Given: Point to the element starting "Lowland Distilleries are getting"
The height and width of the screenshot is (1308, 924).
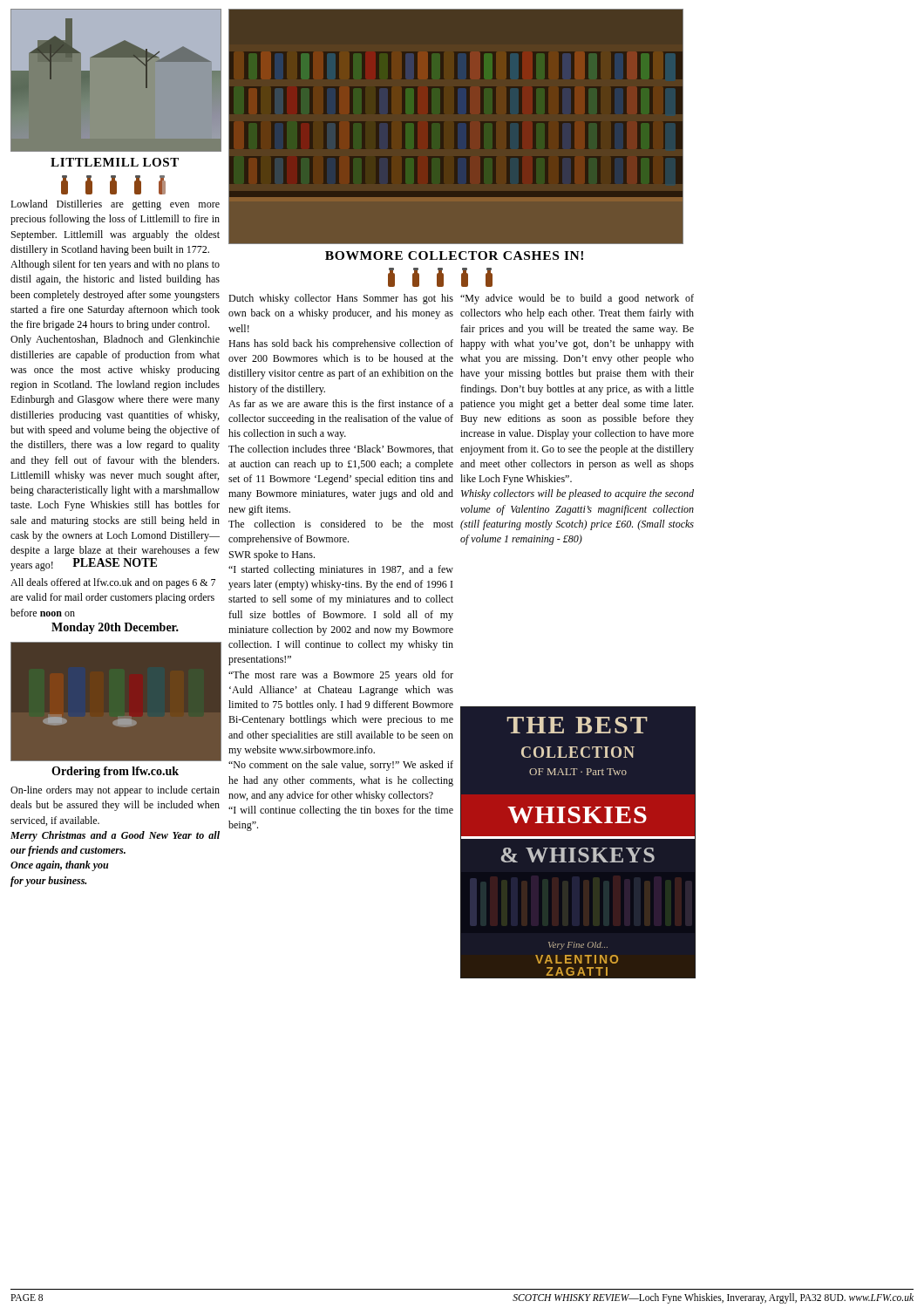Looking at the screenshot, I should point(115,385).
